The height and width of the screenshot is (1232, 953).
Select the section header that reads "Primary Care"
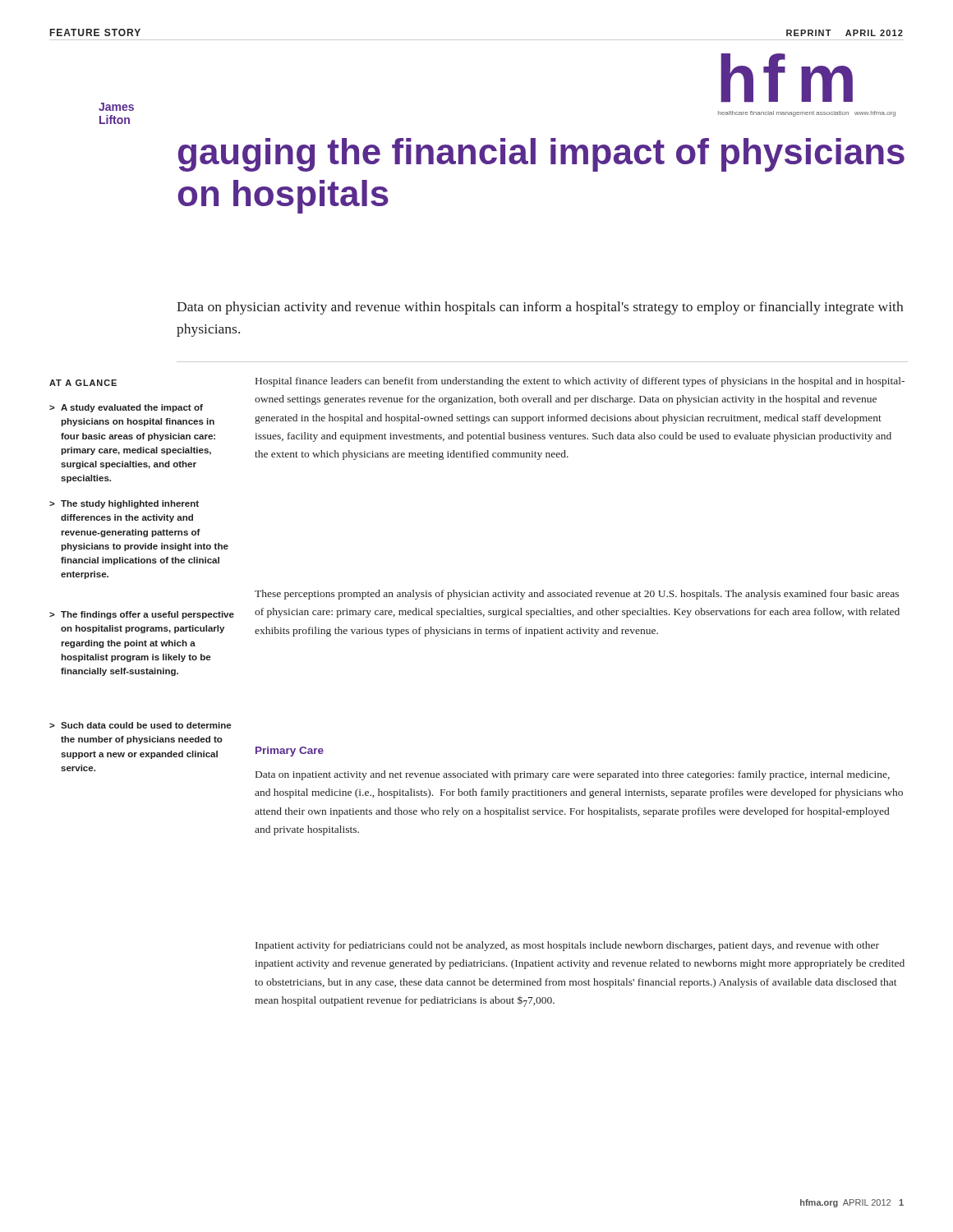(290, 752)
